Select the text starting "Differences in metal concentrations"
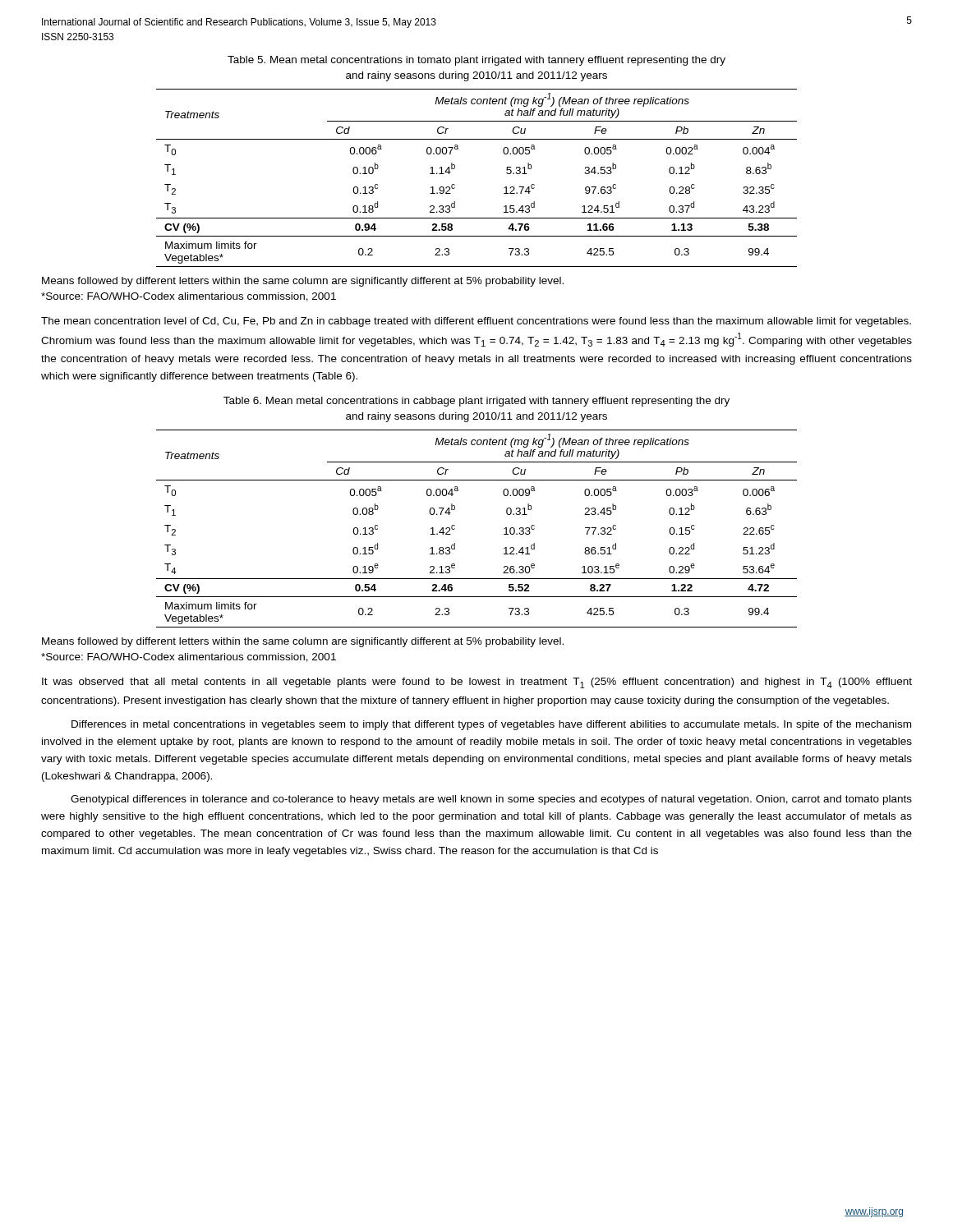 point(476,750)
